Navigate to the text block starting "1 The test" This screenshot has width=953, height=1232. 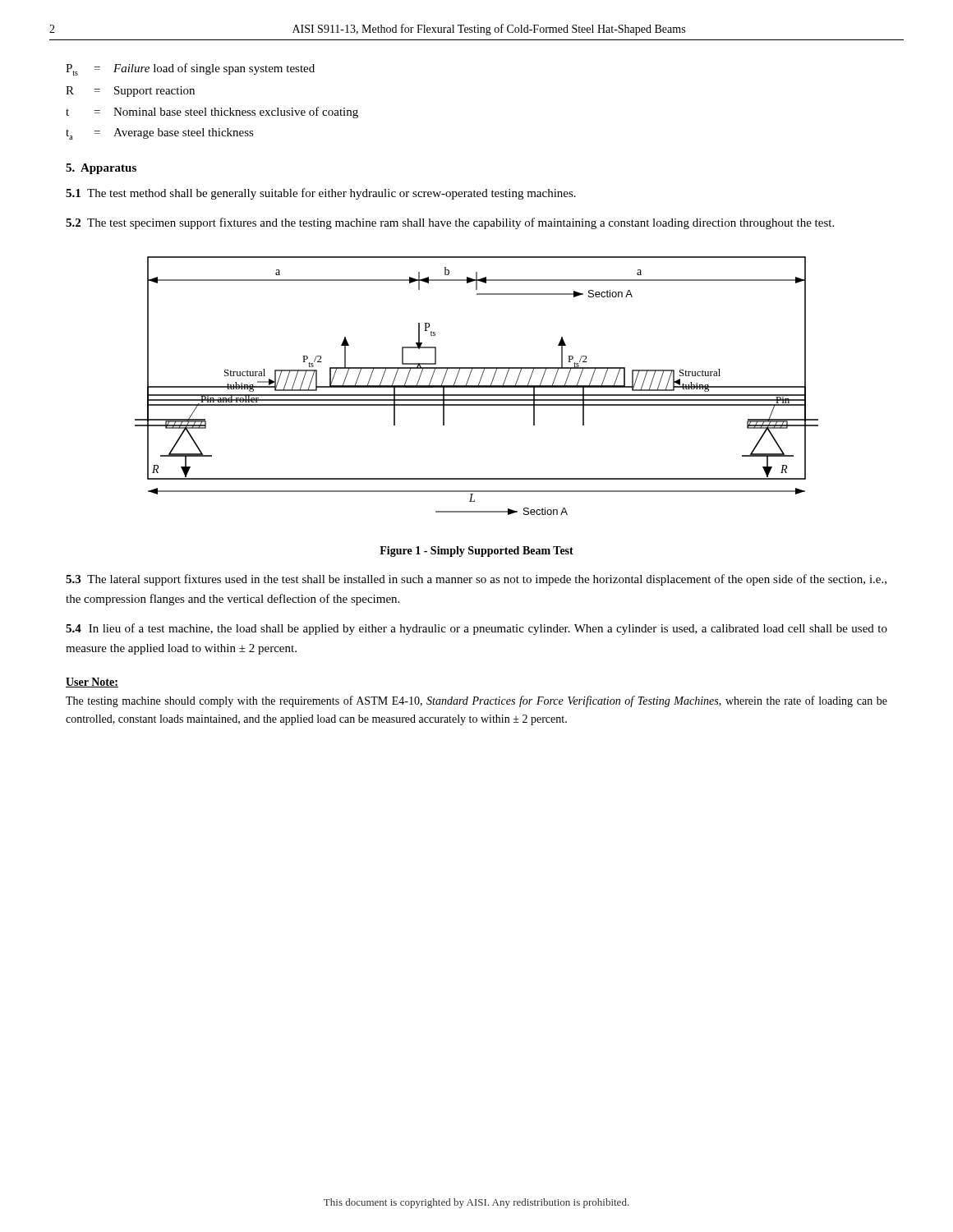click(x=321, y=193)
